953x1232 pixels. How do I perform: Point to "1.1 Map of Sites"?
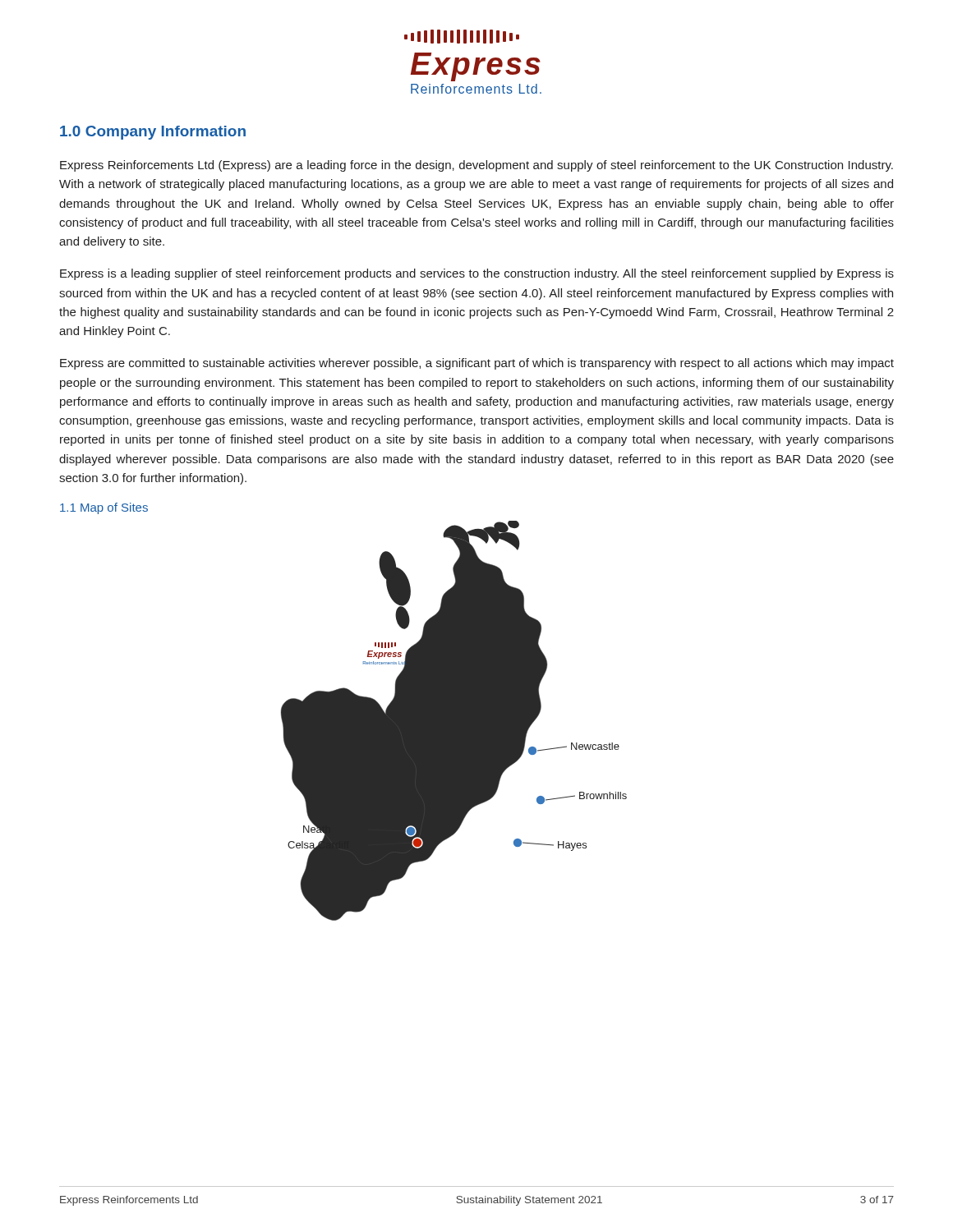104,507
